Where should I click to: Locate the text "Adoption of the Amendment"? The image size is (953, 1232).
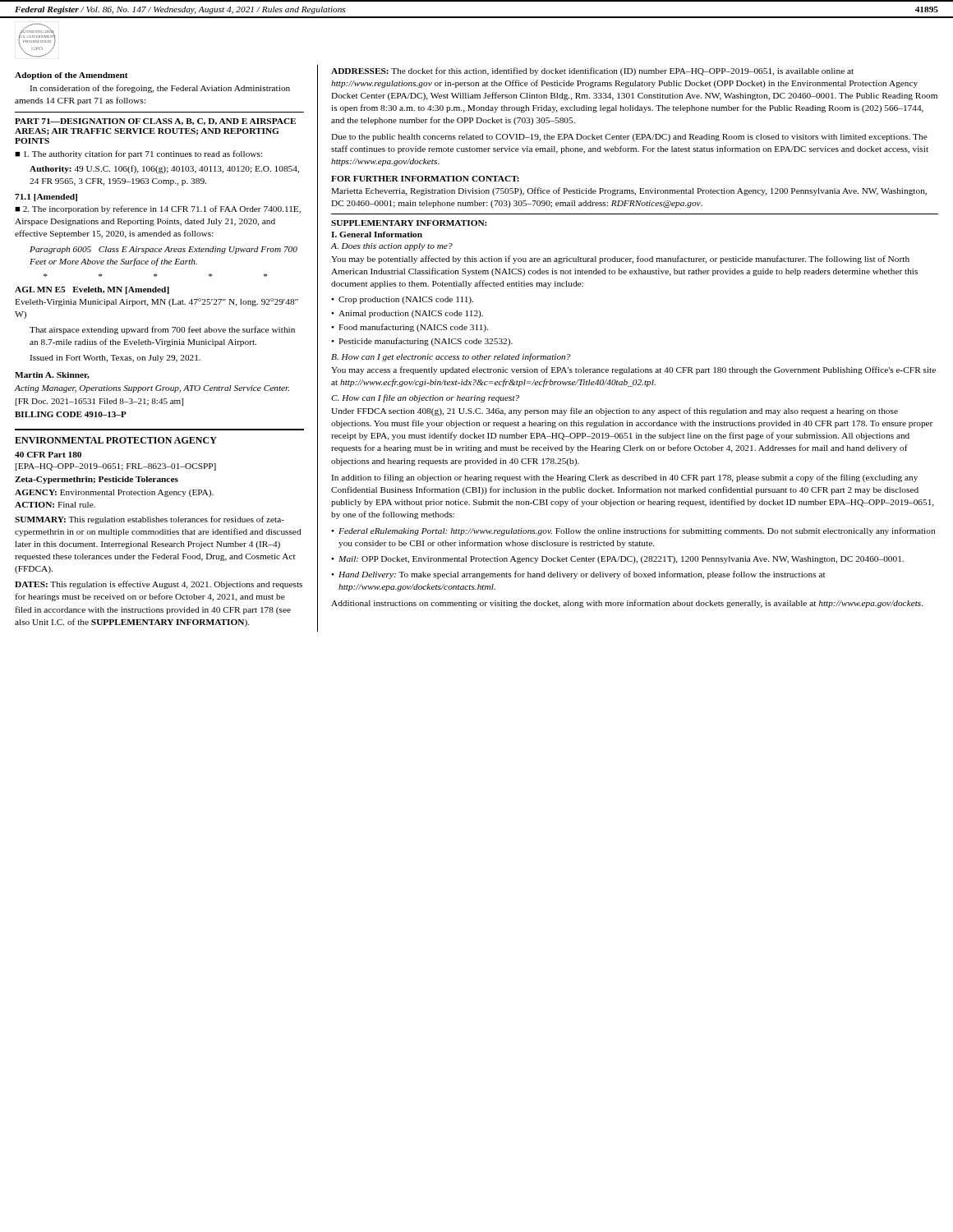[71, 75]
